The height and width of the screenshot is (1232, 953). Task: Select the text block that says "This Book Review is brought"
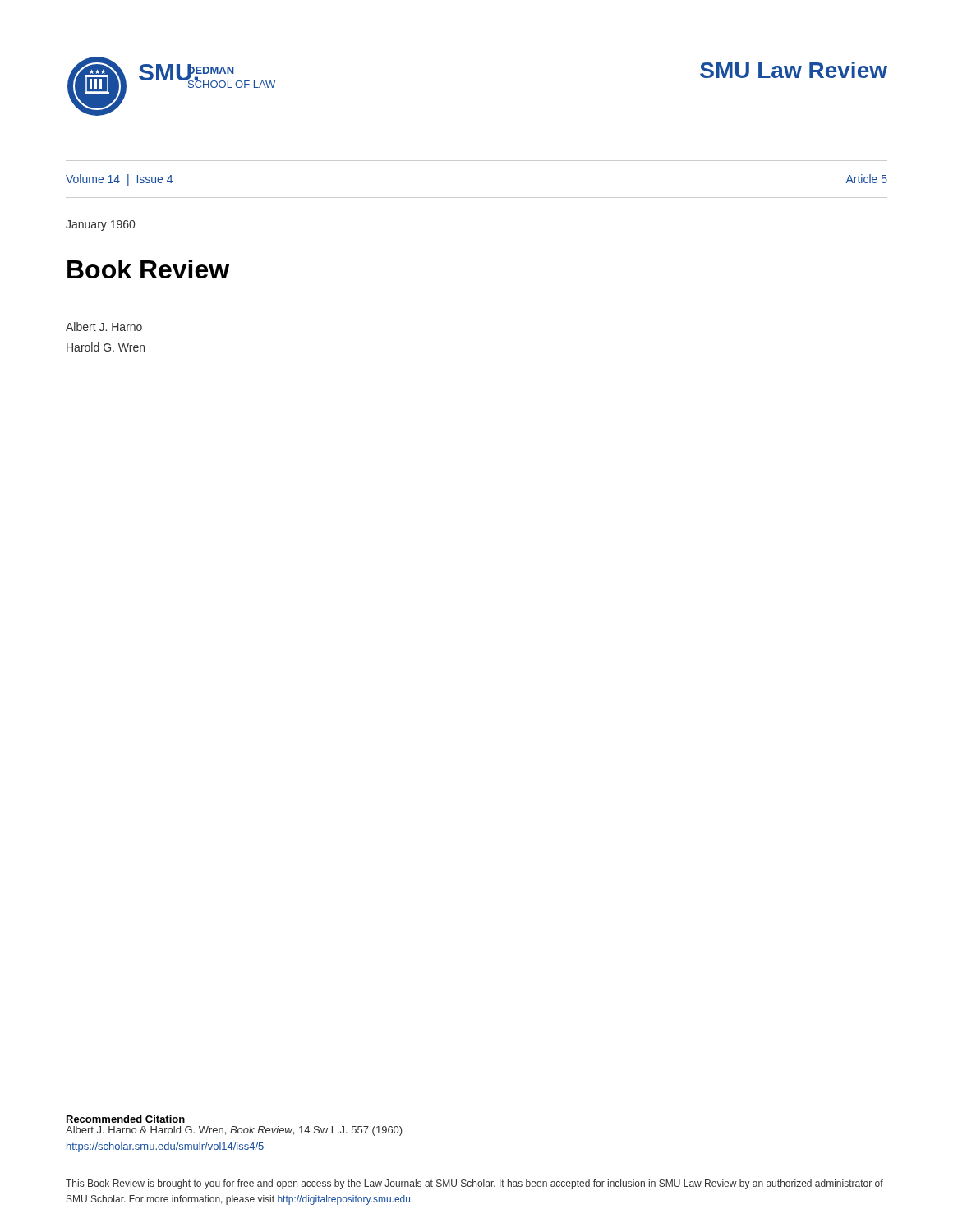[474, 1191]
